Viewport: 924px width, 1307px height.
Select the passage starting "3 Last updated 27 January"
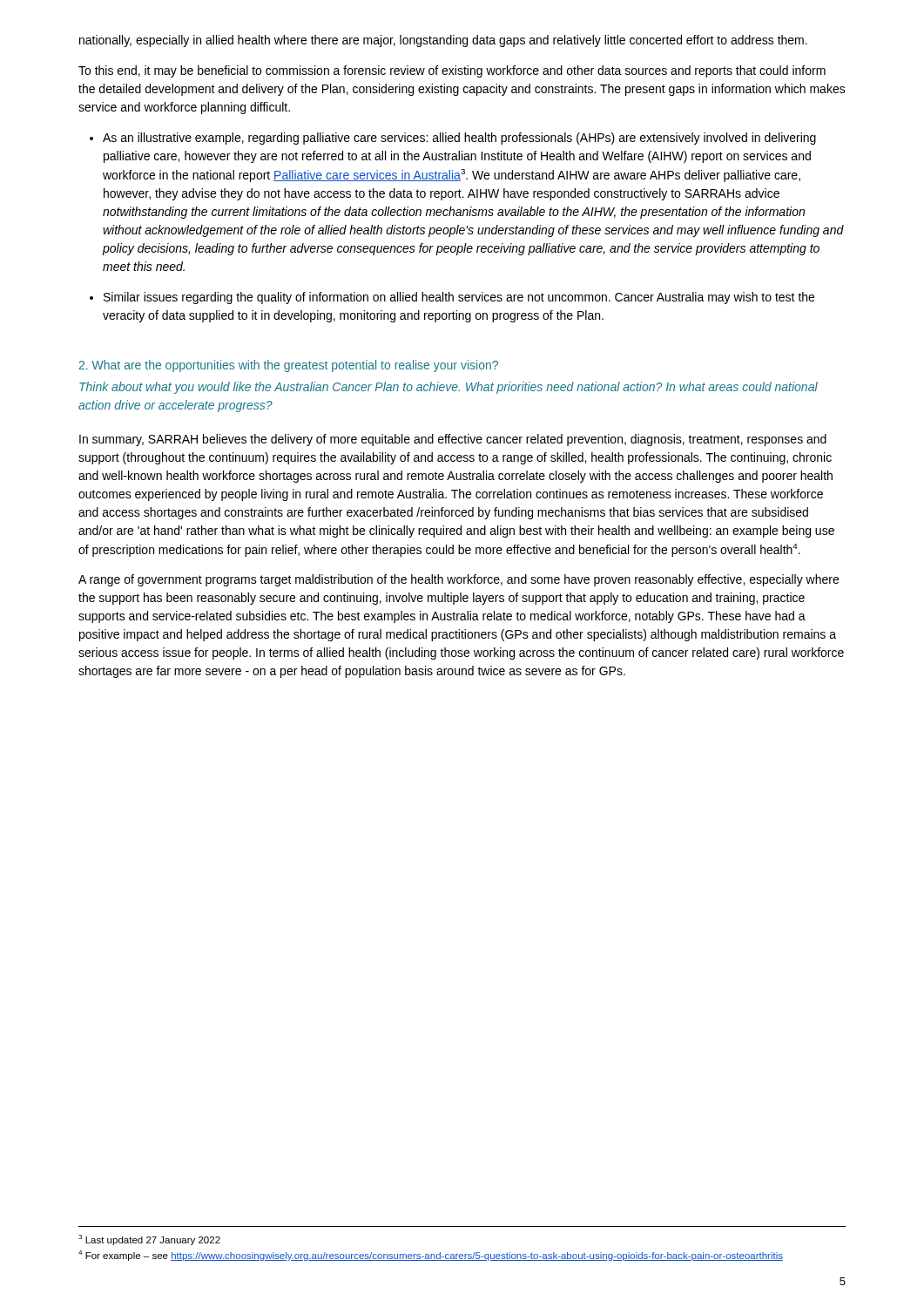[x=149, y=1239]
